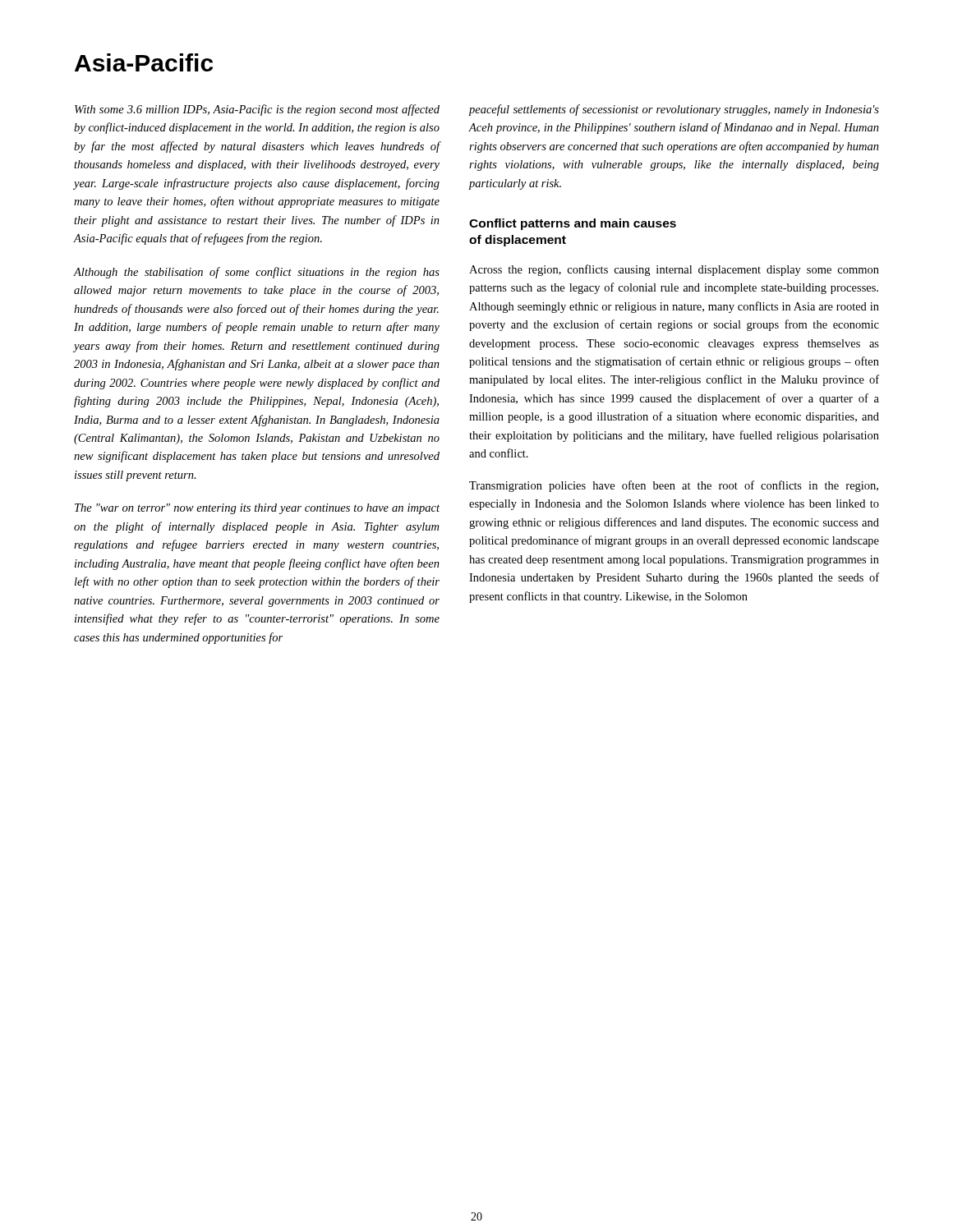This screenshot has height=1232, width=953.
Task: Click the title
Action: pos(476,63)
